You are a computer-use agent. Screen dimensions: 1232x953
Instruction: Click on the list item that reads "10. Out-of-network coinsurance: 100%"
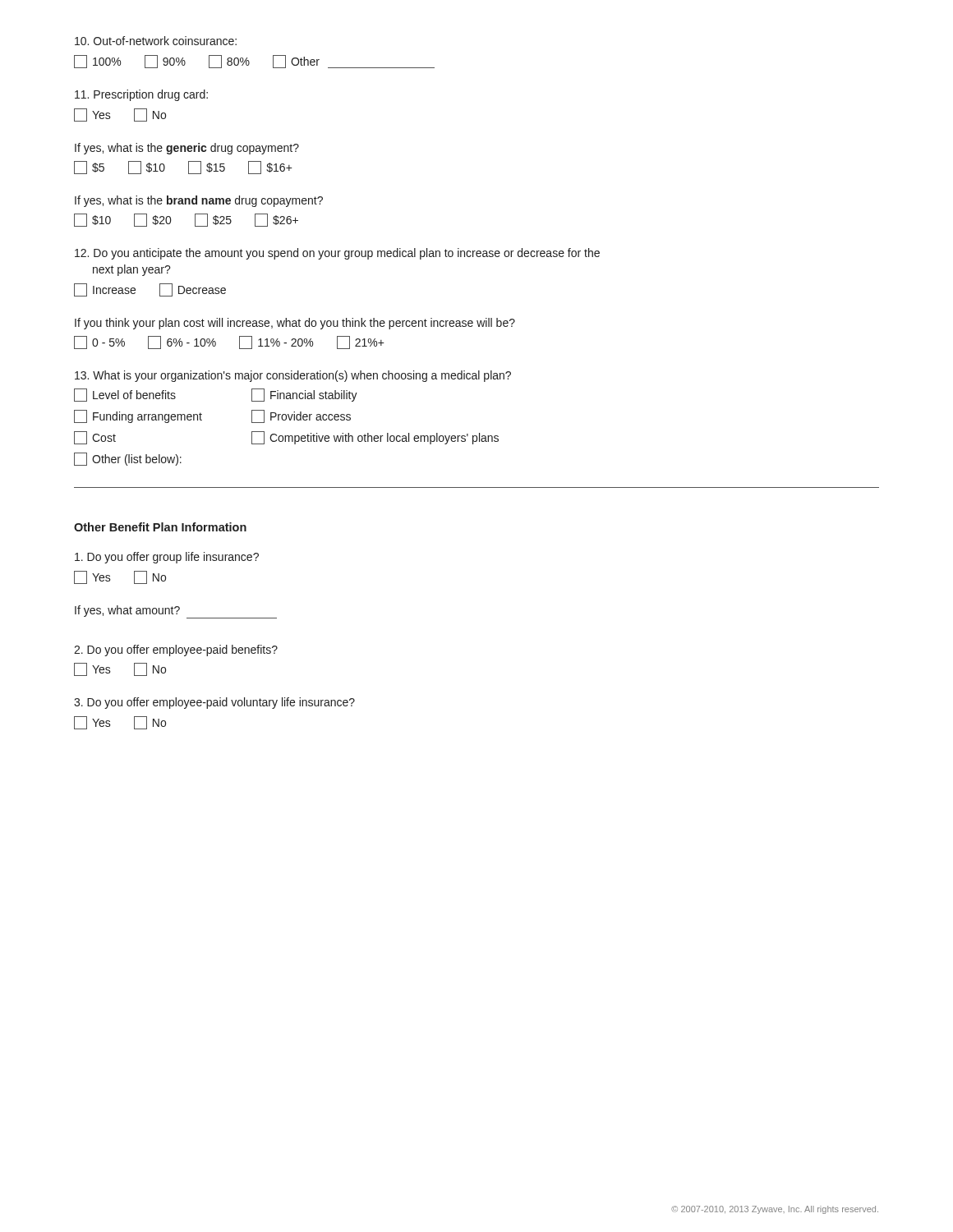click(156, 41)
